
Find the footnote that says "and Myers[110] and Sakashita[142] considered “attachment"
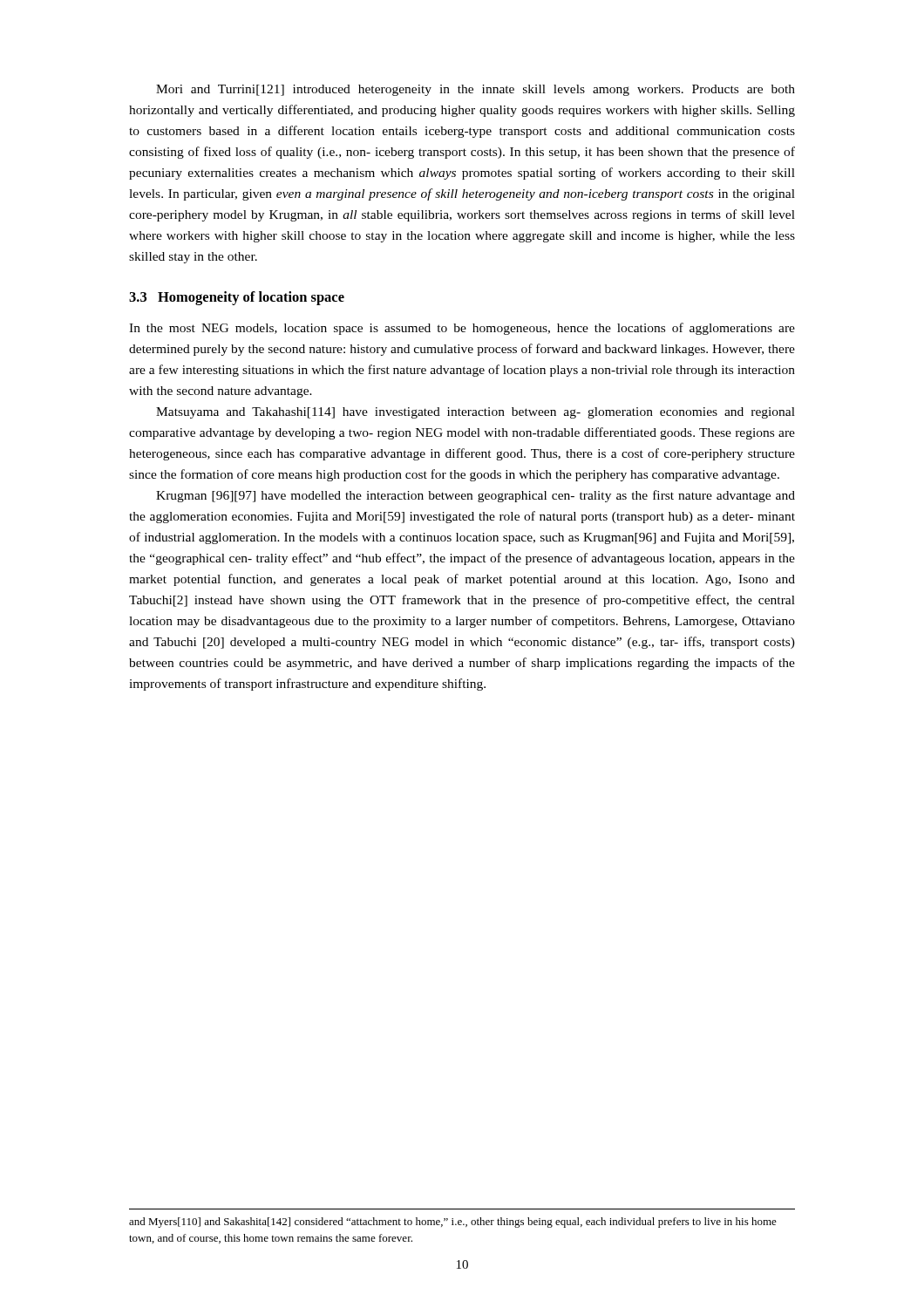point(453,1230)
